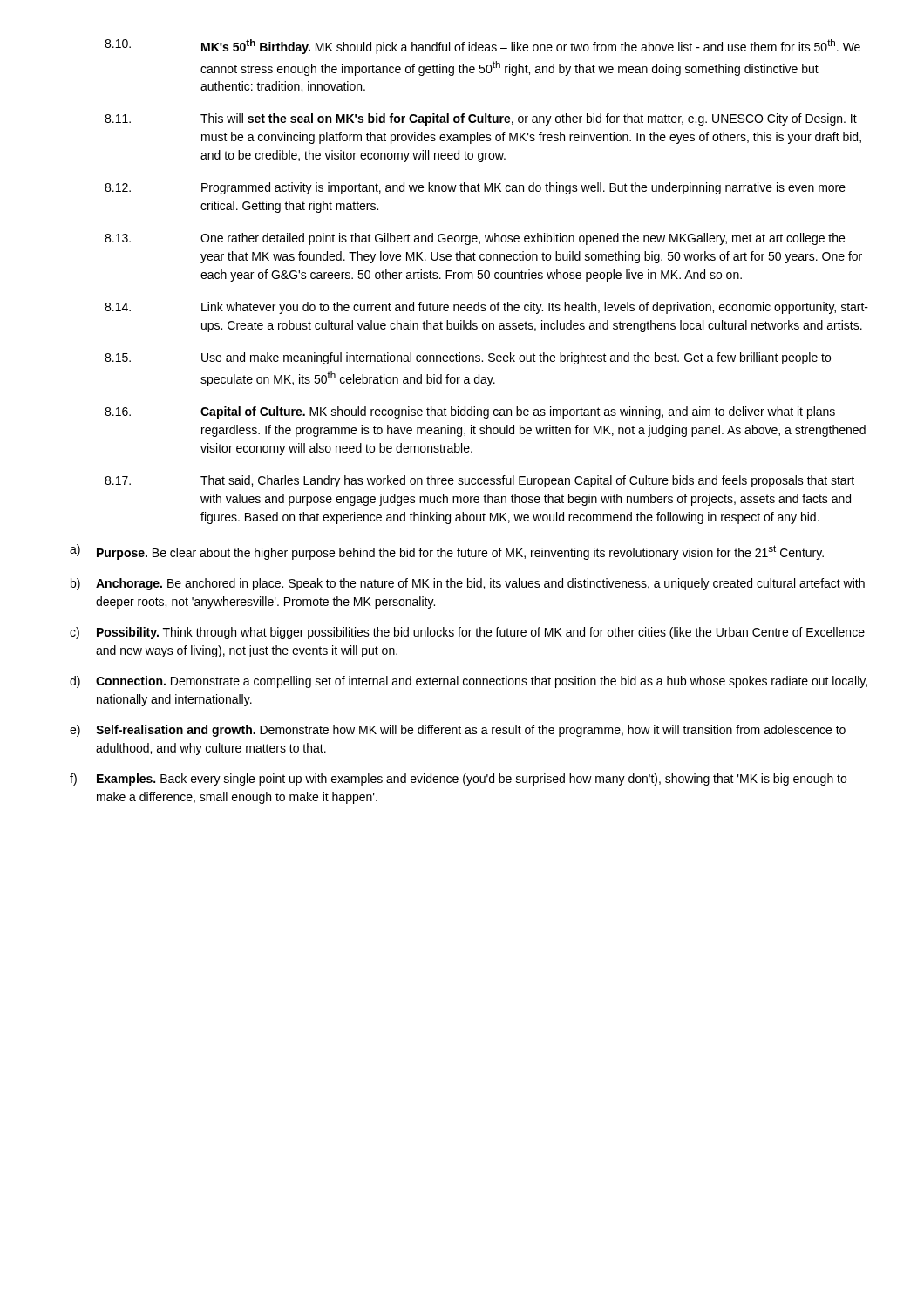The width and height of the screenshot is (924, 1308).
Task: Point to the region starting "e) Self-realisation and growth. Demonstrate how MK"
Action: pyautogui.click(x=471, y=739)
